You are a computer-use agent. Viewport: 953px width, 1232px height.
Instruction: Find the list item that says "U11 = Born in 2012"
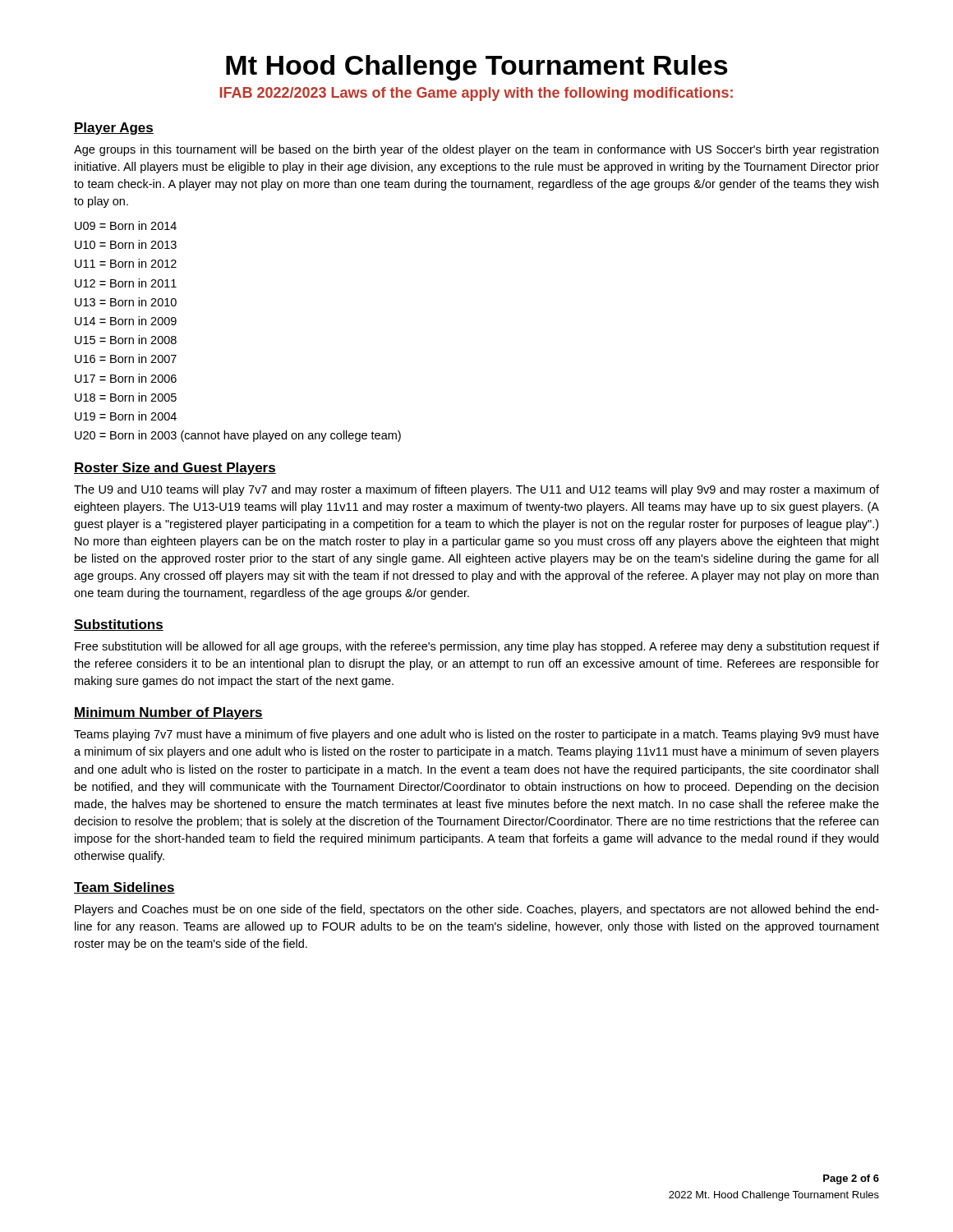[126, 263]
